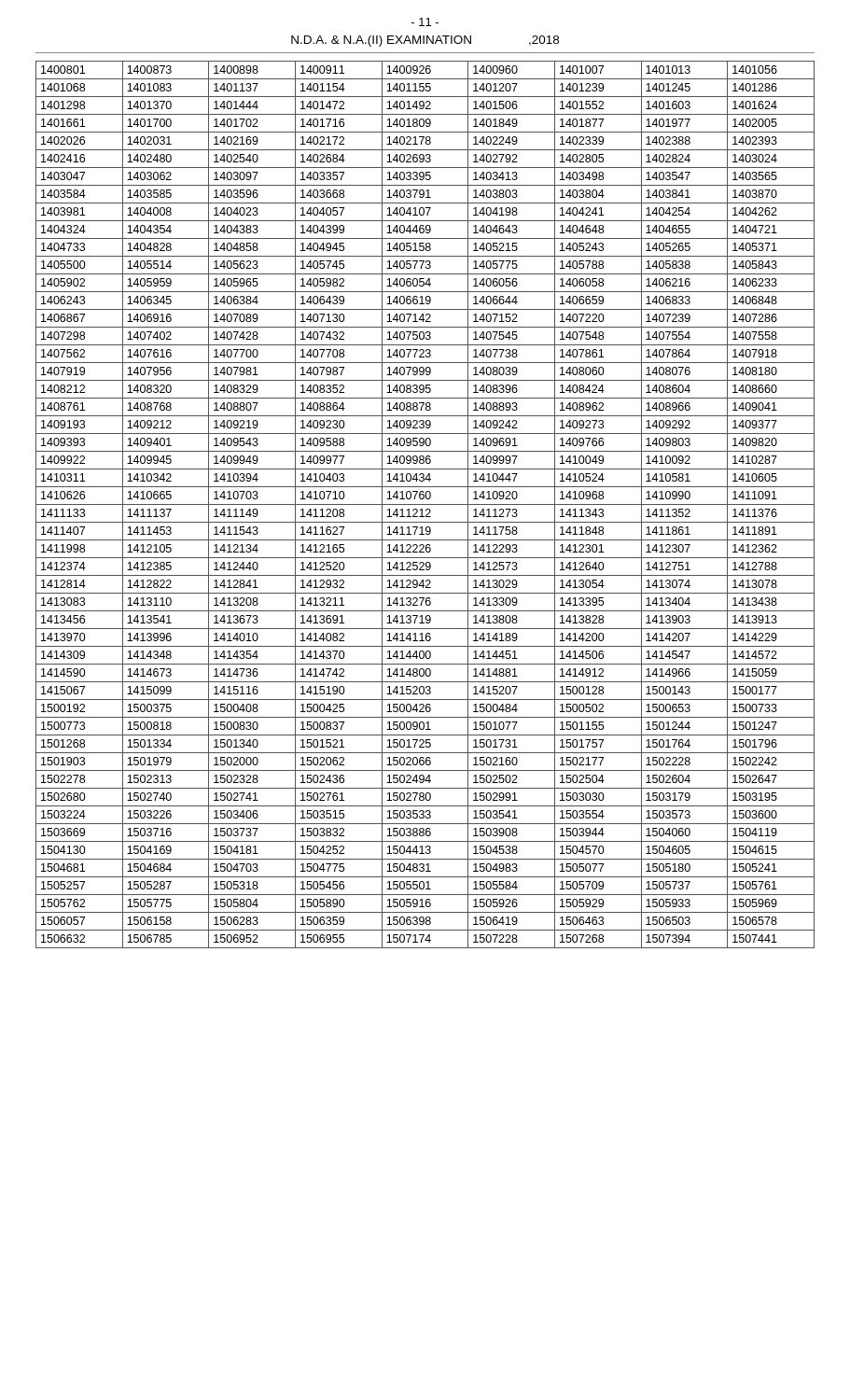850x1400 pixels.
Task: Click on the table containing "1403803"
Action: [425, 504]
